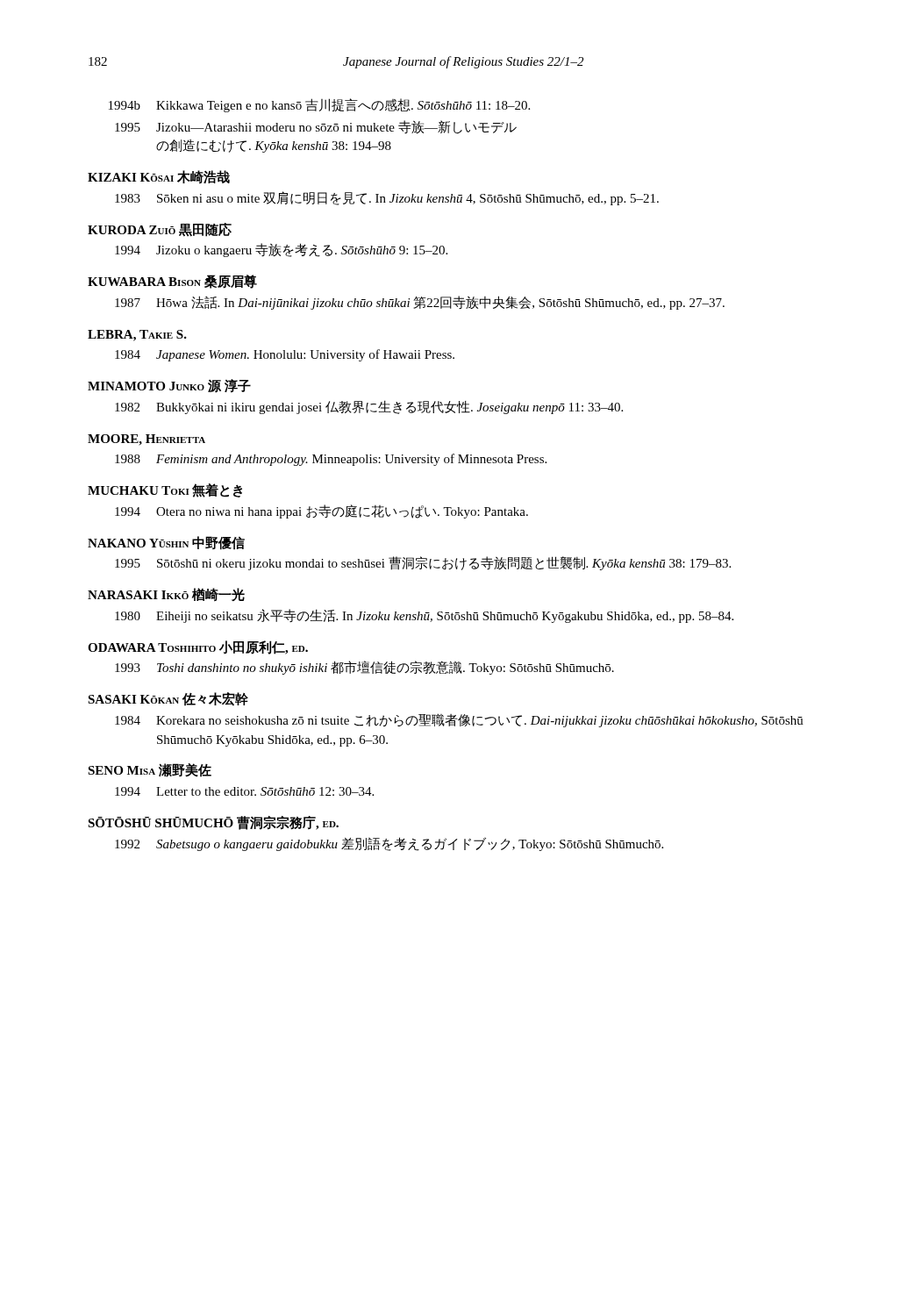
Task: Select the element starting "MINAMOTO Junko 源 淳子"
Action: tap(169, 386)
